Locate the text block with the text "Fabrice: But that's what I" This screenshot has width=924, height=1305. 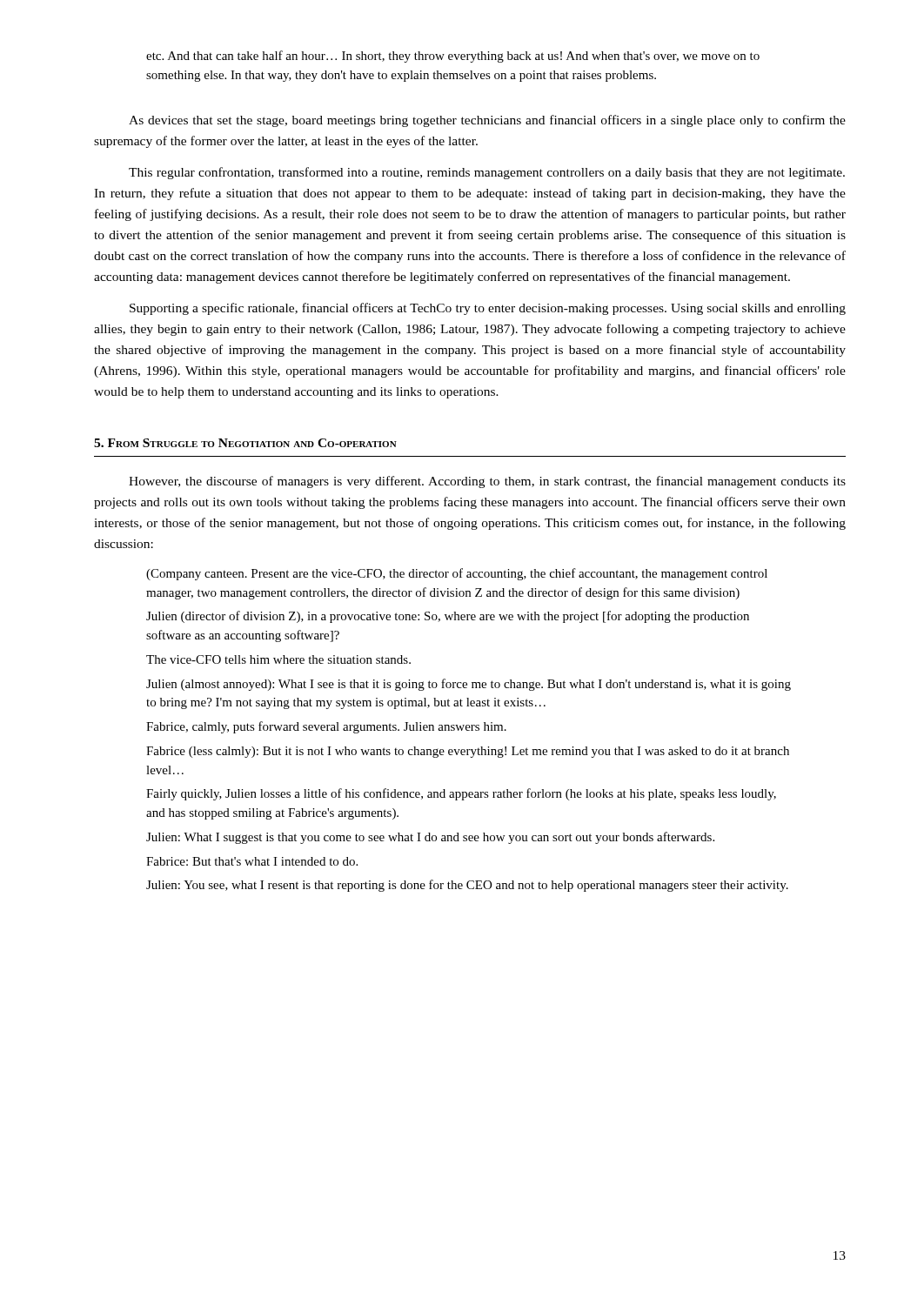pos(252,861)
